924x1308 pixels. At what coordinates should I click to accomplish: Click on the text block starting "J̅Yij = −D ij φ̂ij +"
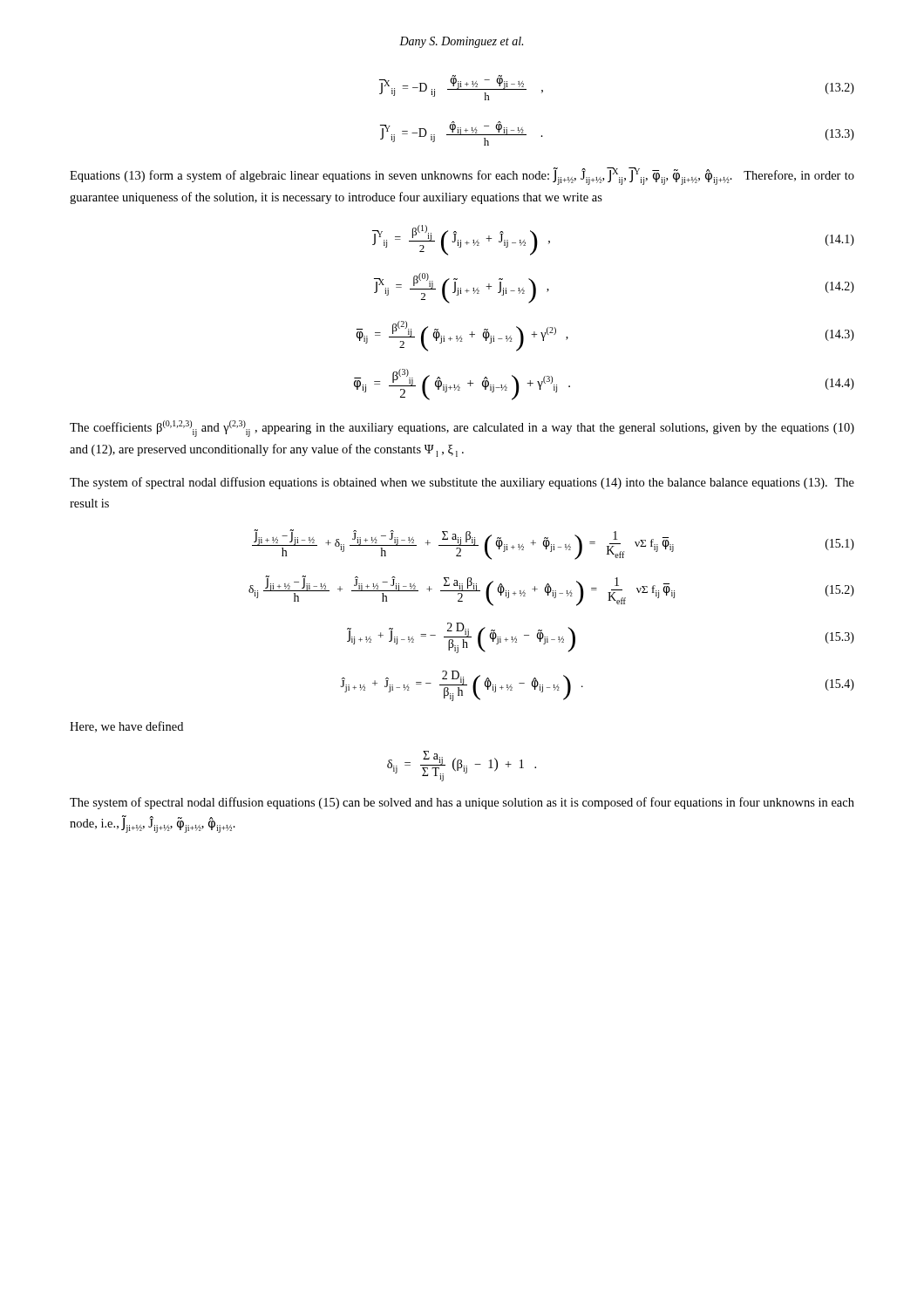coord(462,134)
